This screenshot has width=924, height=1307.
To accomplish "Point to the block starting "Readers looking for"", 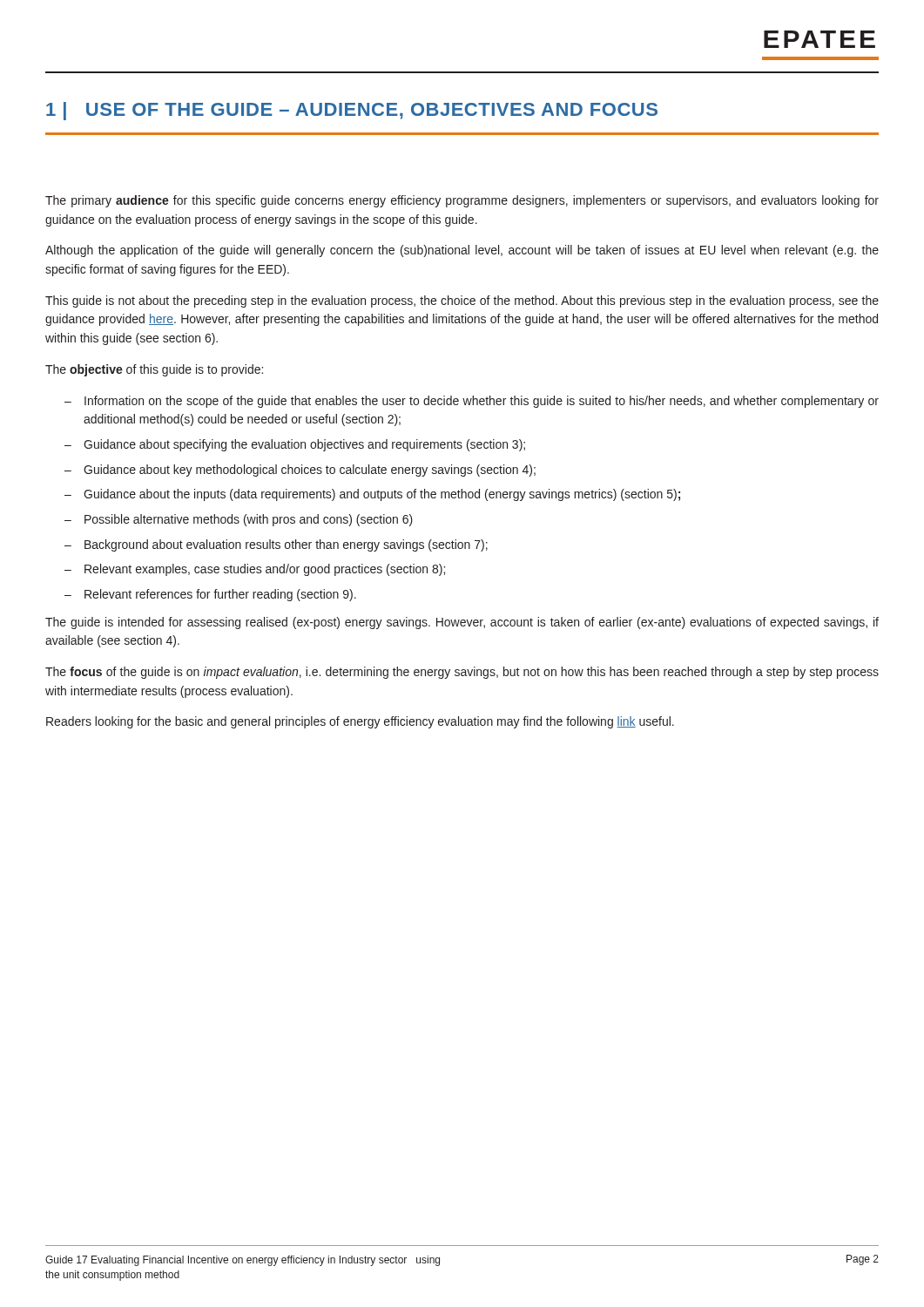I will [x=360, y=722].
